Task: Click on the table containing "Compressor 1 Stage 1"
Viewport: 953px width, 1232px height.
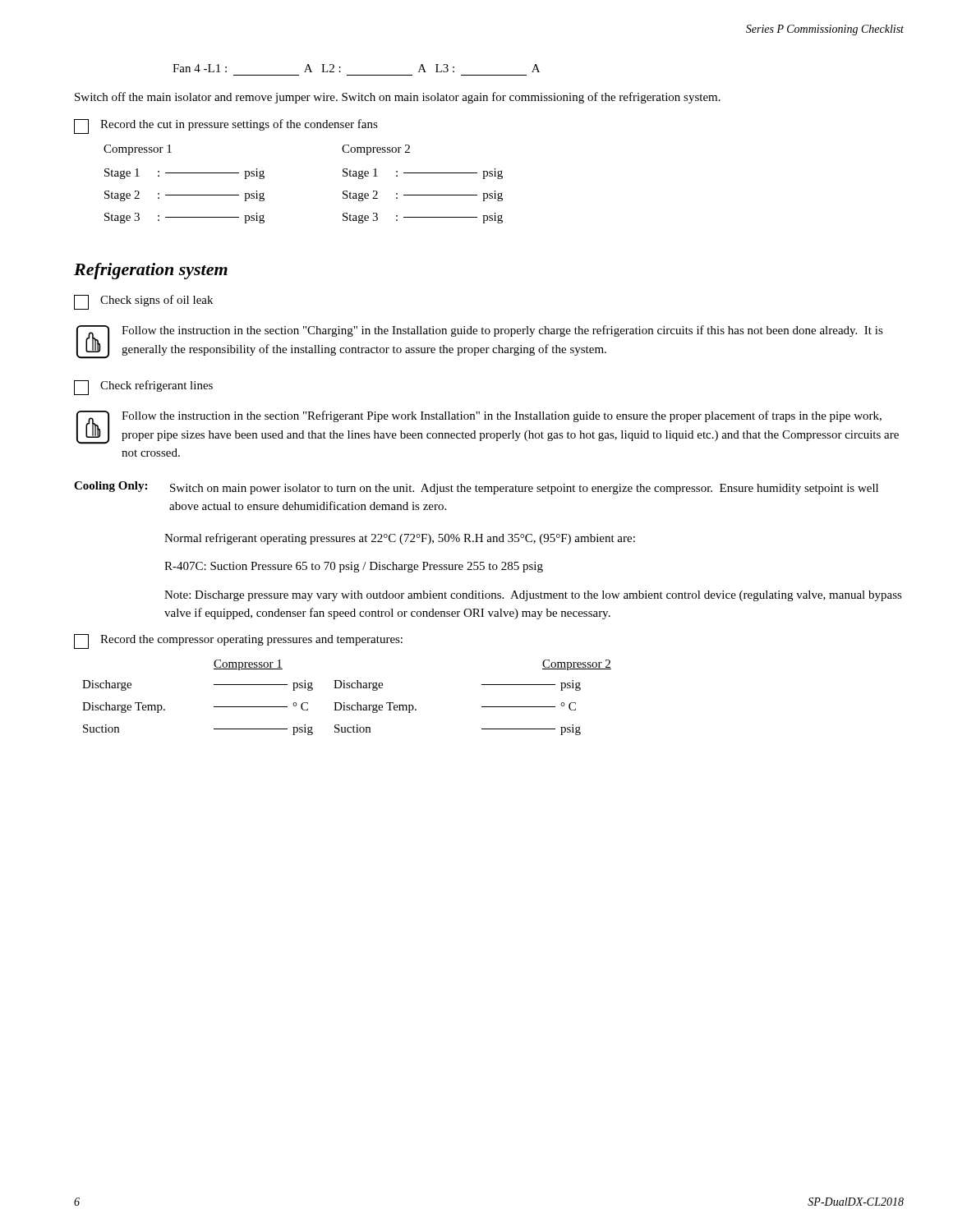Action: click(504, 187)
